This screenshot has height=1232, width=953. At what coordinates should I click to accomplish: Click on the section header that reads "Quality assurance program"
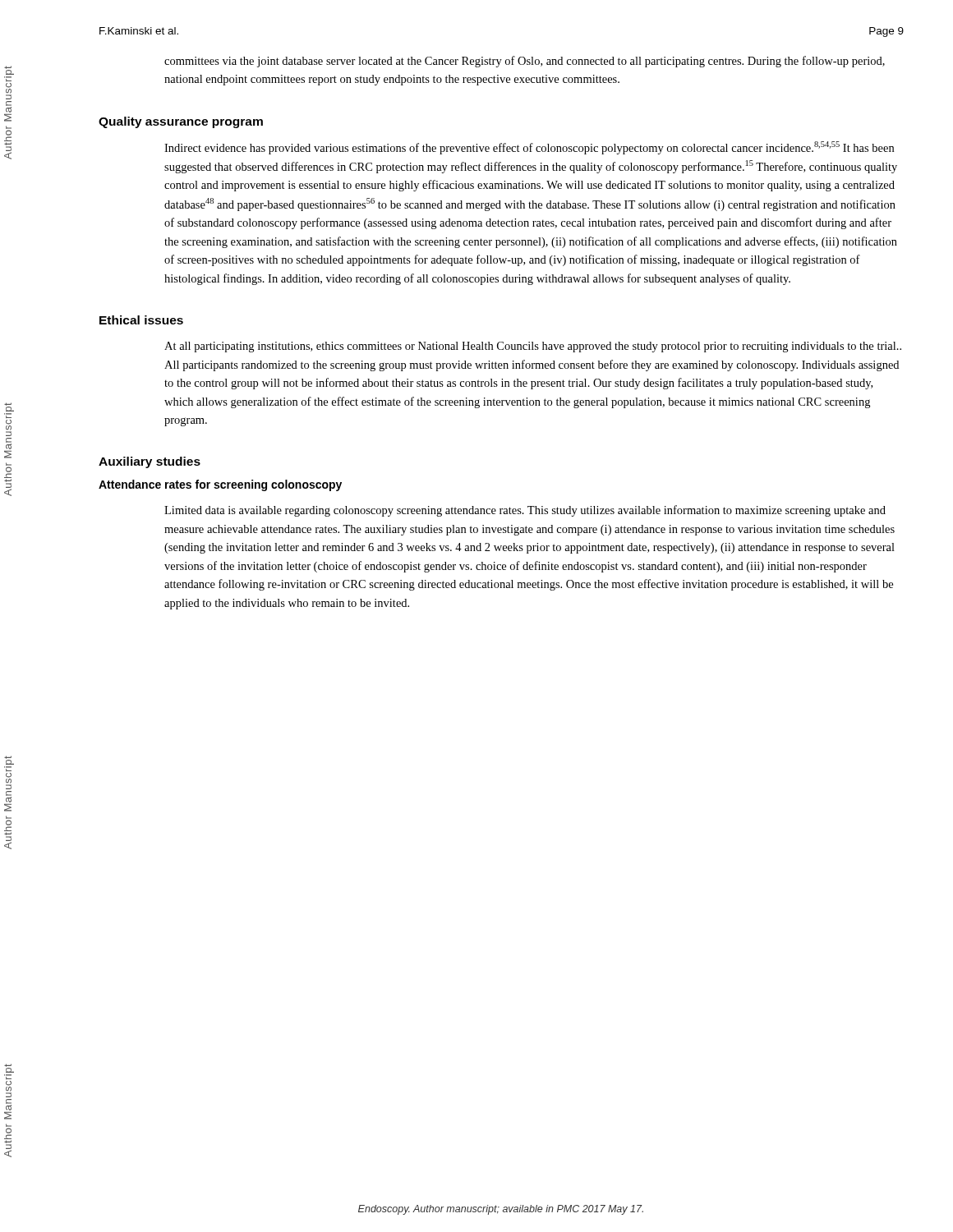pyautogui.click(x=181, y=121)
